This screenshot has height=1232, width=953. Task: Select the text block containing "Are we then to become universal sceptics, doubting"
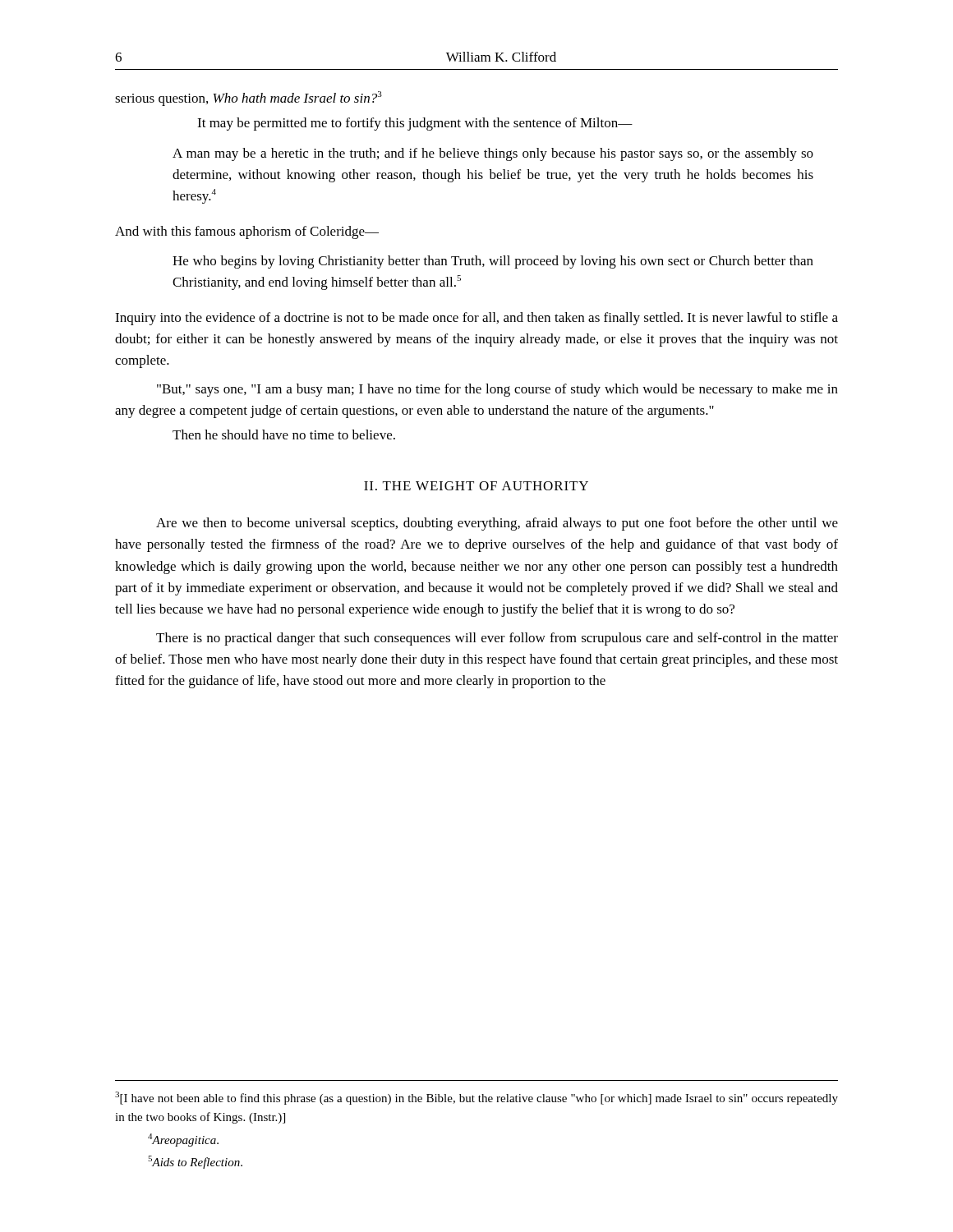pos(476,566)
